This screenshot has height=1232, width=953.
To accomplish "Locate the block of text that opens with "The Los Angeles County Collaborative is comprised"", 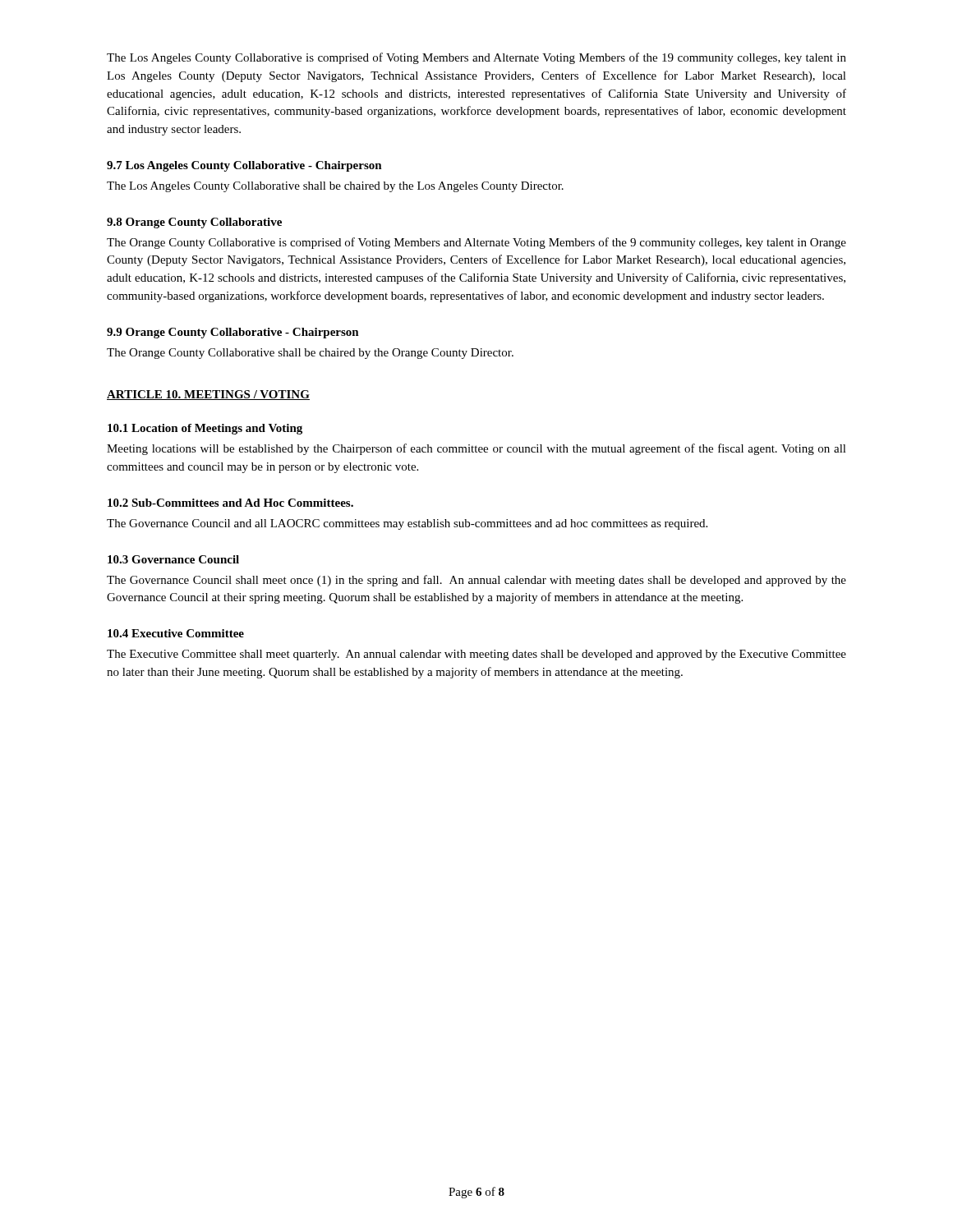I will click(x=476, y=93).
